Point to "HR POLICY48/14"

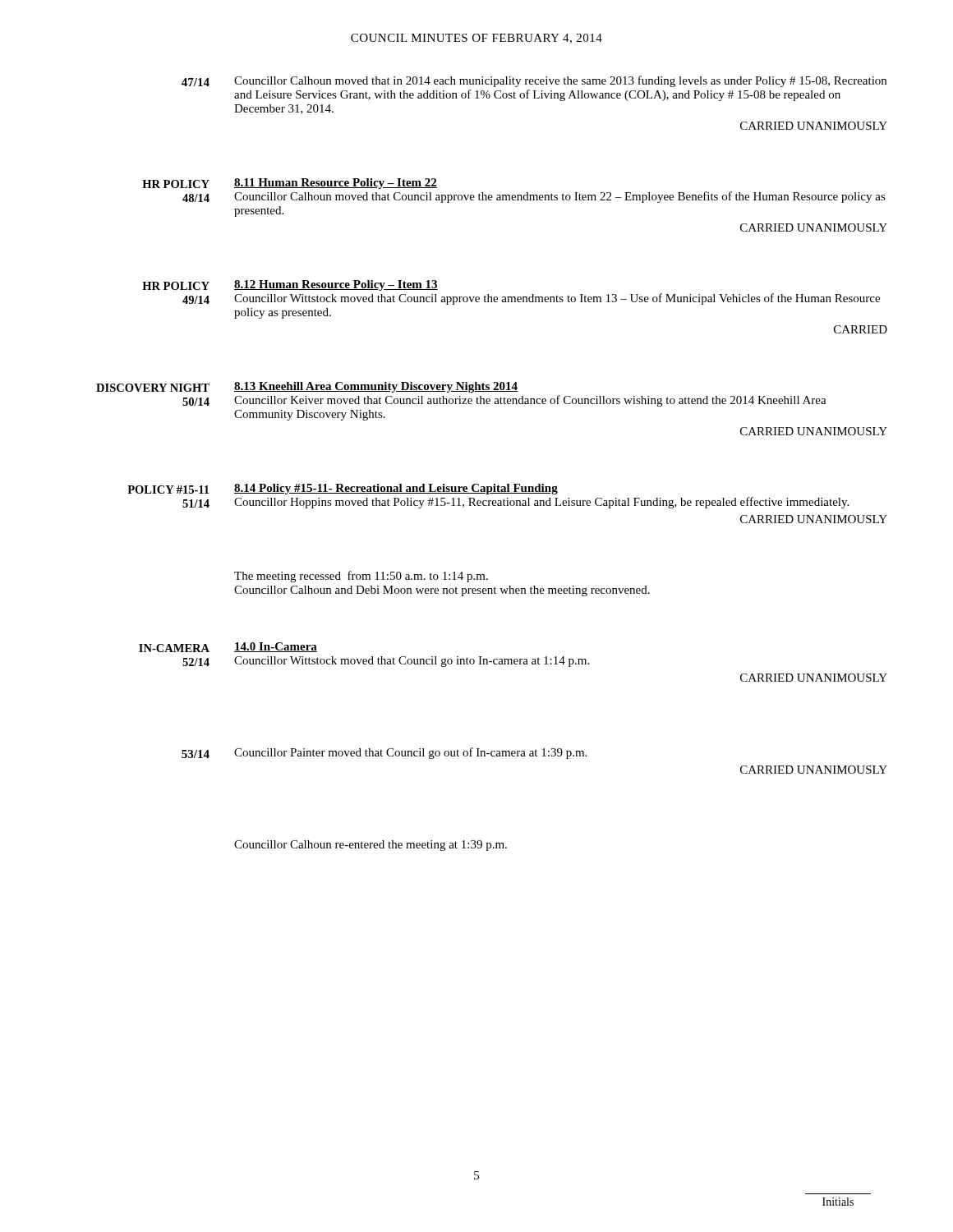[x=176, y=191]
